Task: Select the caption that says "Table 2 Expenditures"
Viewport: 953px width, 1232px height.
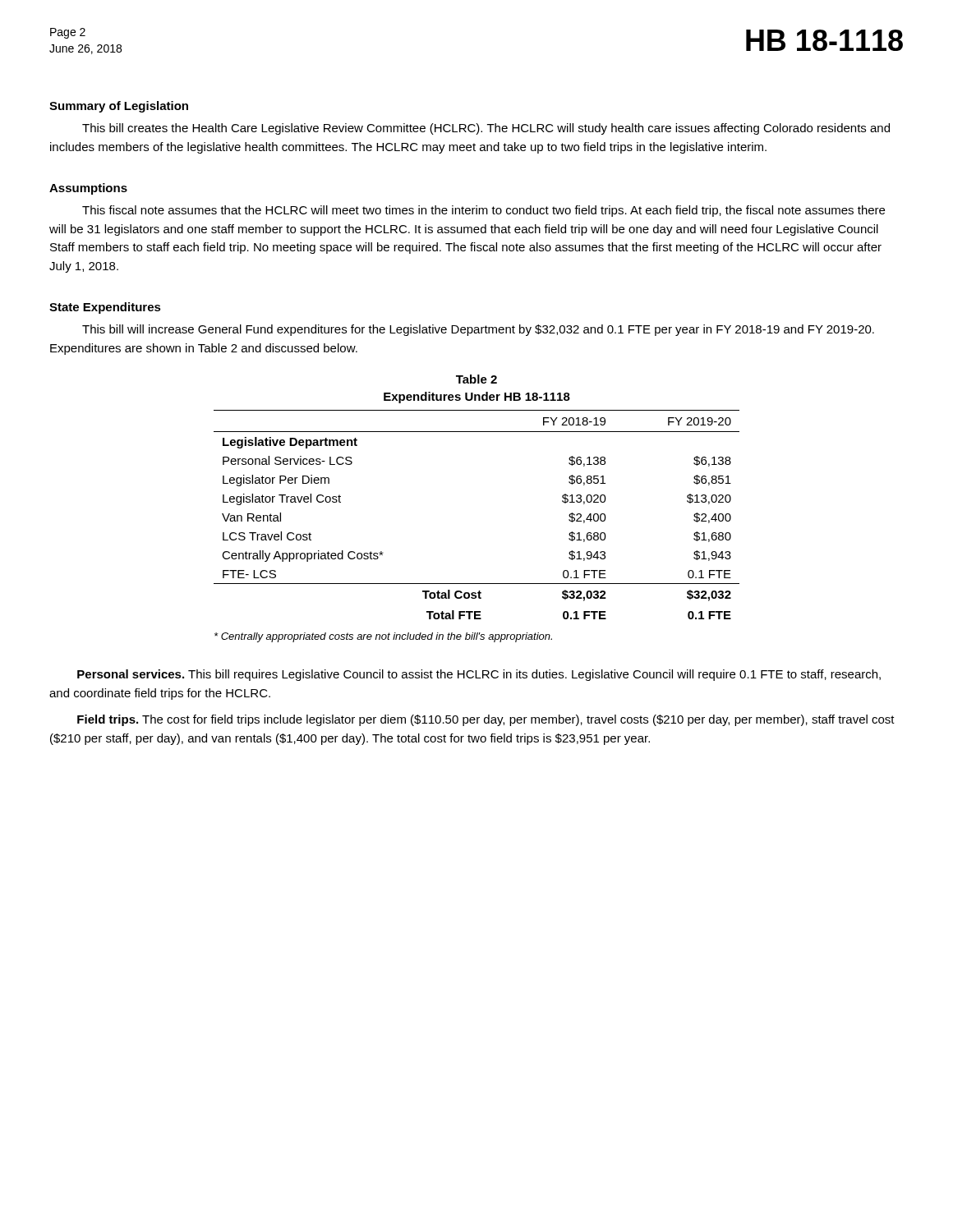Action: point(476,388)
